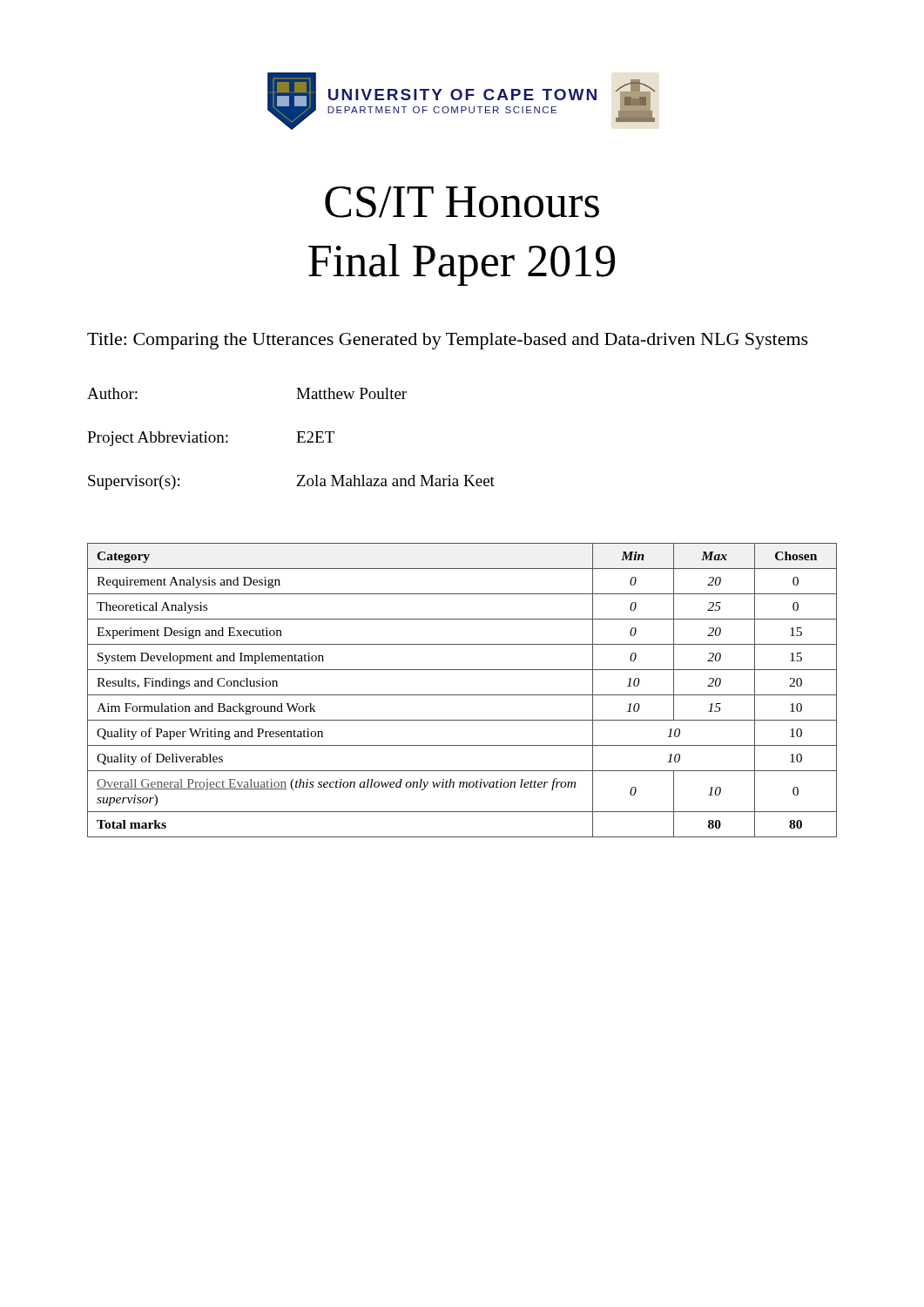The height and width of the screenshot is (1307, 924).
Task: Point to the text starting "Project Abbreviation: E2ET"
Action: click(211, 438)
